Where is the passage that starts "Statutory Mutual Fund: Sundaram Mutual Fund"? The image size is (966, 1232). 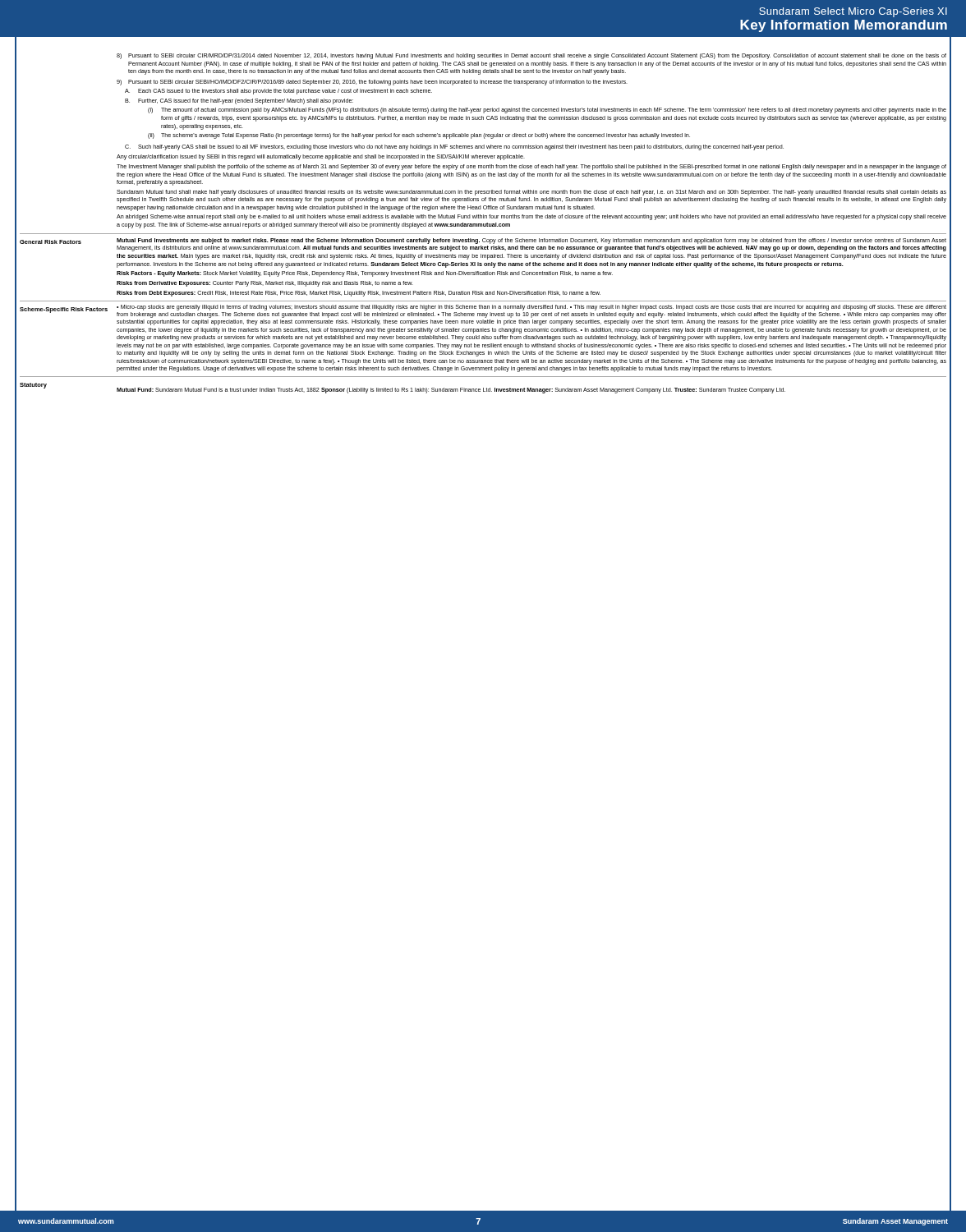point(483,390)
